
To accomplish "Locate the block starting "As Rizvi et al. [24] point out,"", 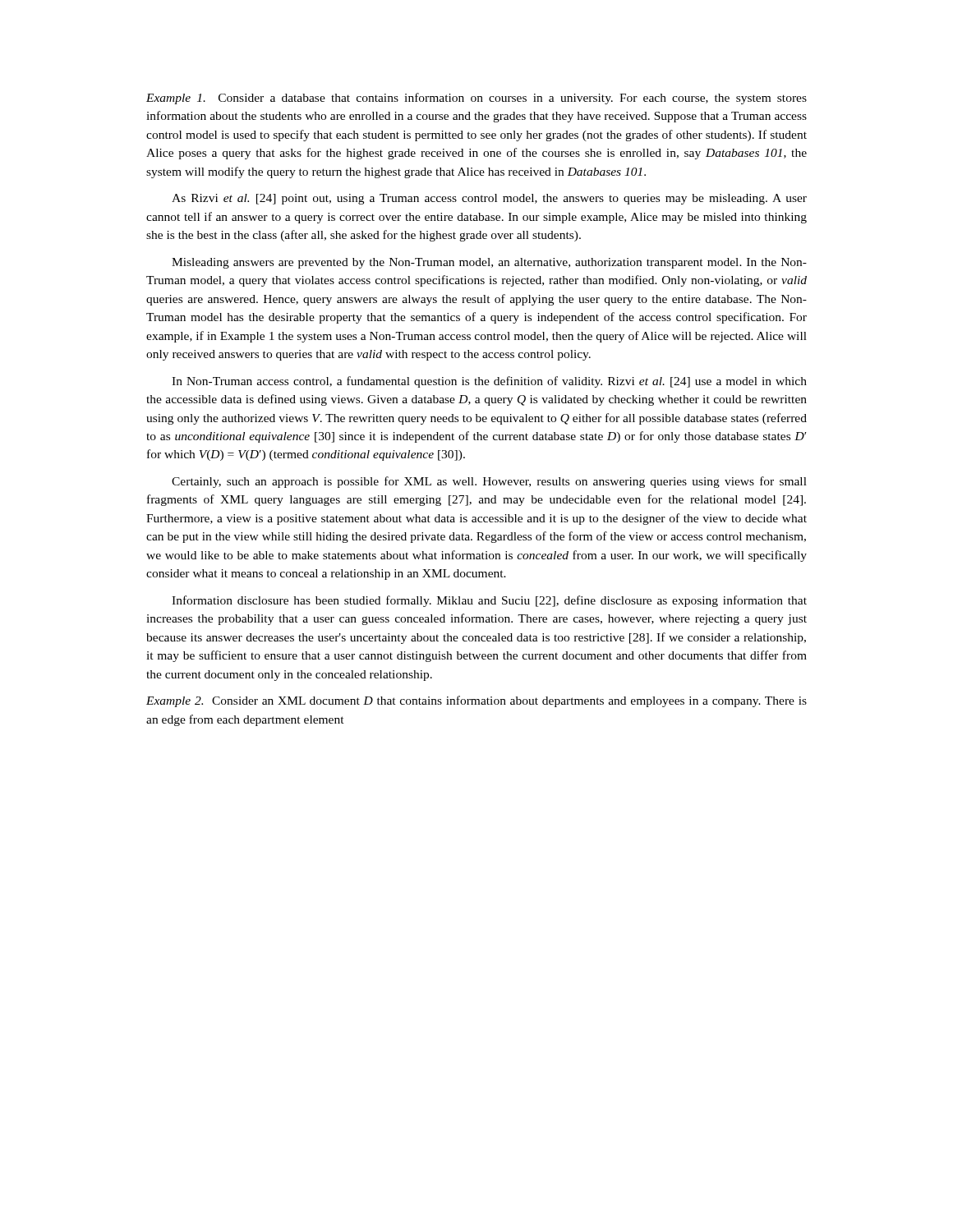I will (476, 217).
